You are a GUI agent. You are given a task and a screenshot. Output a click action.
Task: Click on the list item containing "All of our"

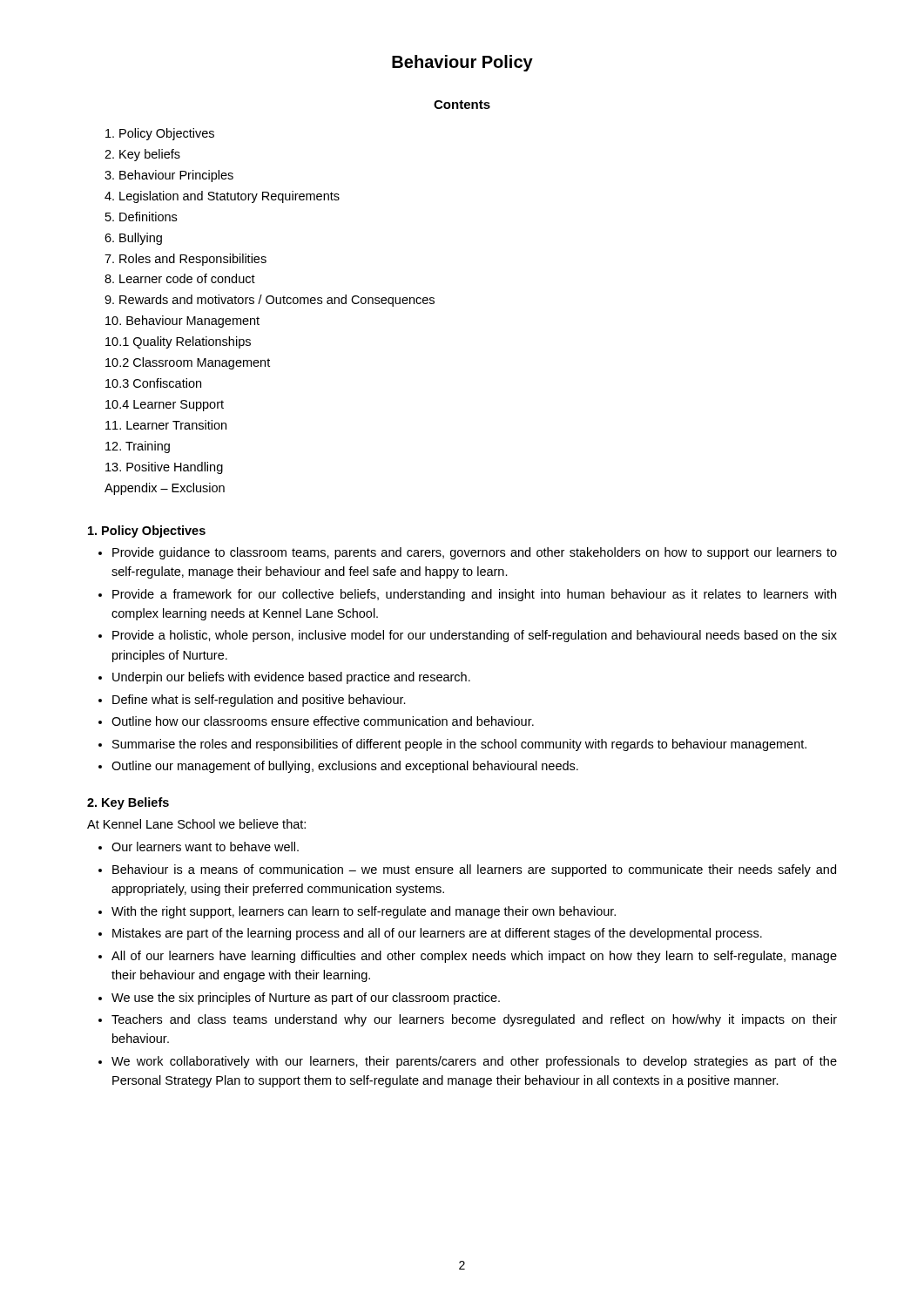[474, 965]
